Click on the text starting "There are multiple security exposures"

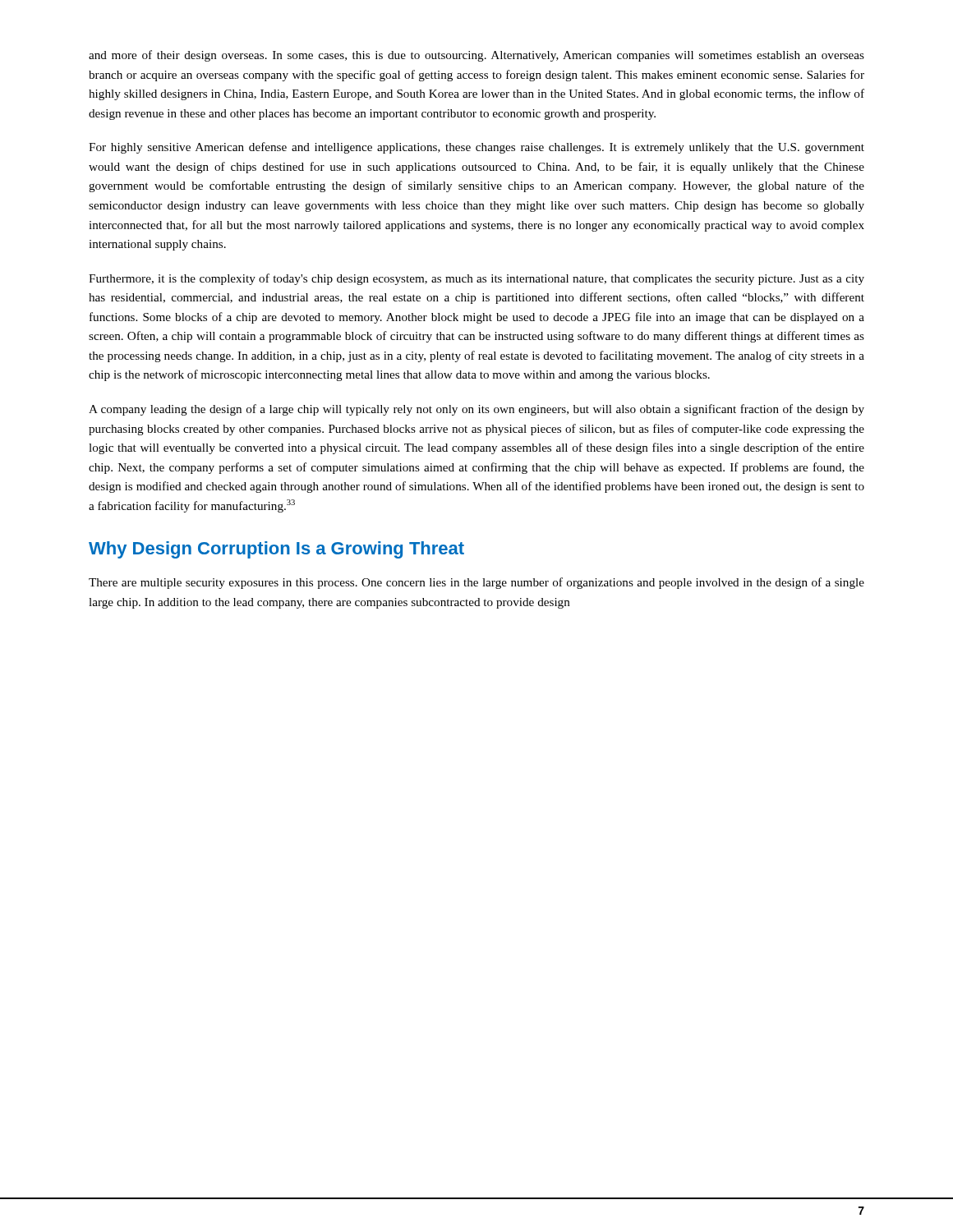[x=476, y=592]
